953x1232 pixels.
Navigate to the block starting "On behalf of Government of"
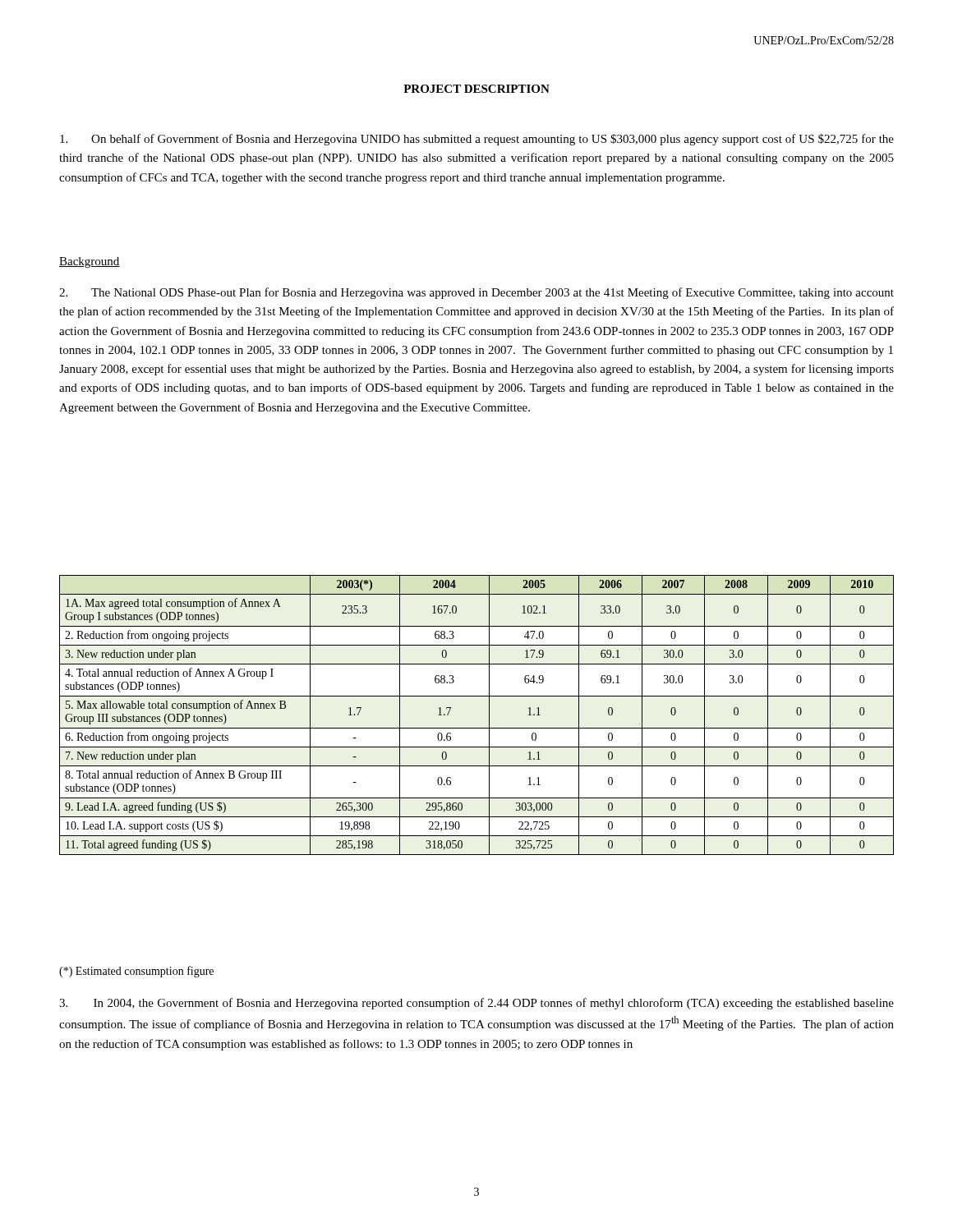pyautogui.click(x=476, y=158)
